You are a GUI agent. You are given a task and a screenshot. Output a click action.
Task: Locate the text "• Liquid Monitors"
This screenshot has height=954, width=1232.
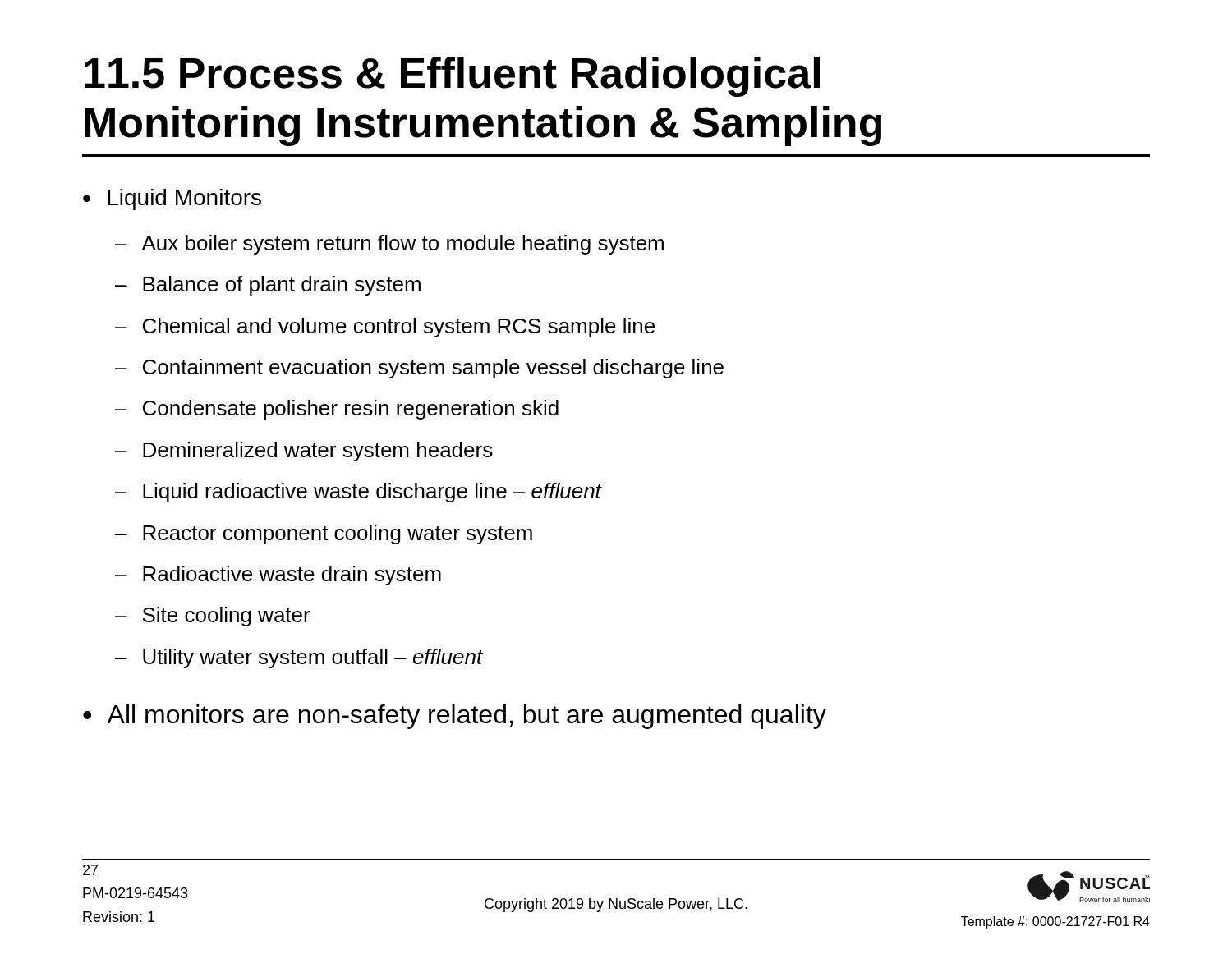pyautogui.click(x=172, y=197)
